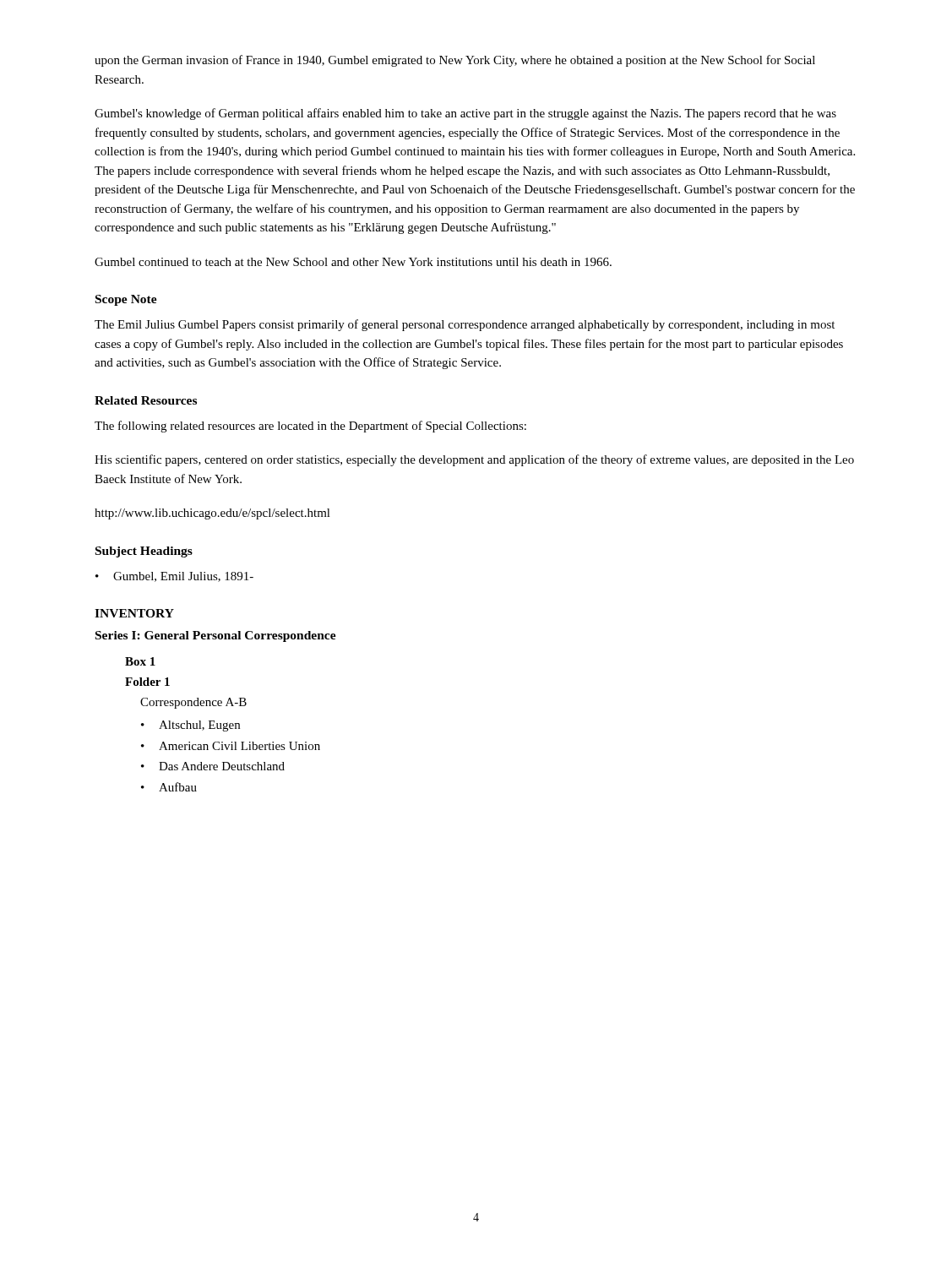This screenshot has height=1267, width=952.
Task: Locate the region starting "Gumbel continued to teach"
Action: coord(476,262)
